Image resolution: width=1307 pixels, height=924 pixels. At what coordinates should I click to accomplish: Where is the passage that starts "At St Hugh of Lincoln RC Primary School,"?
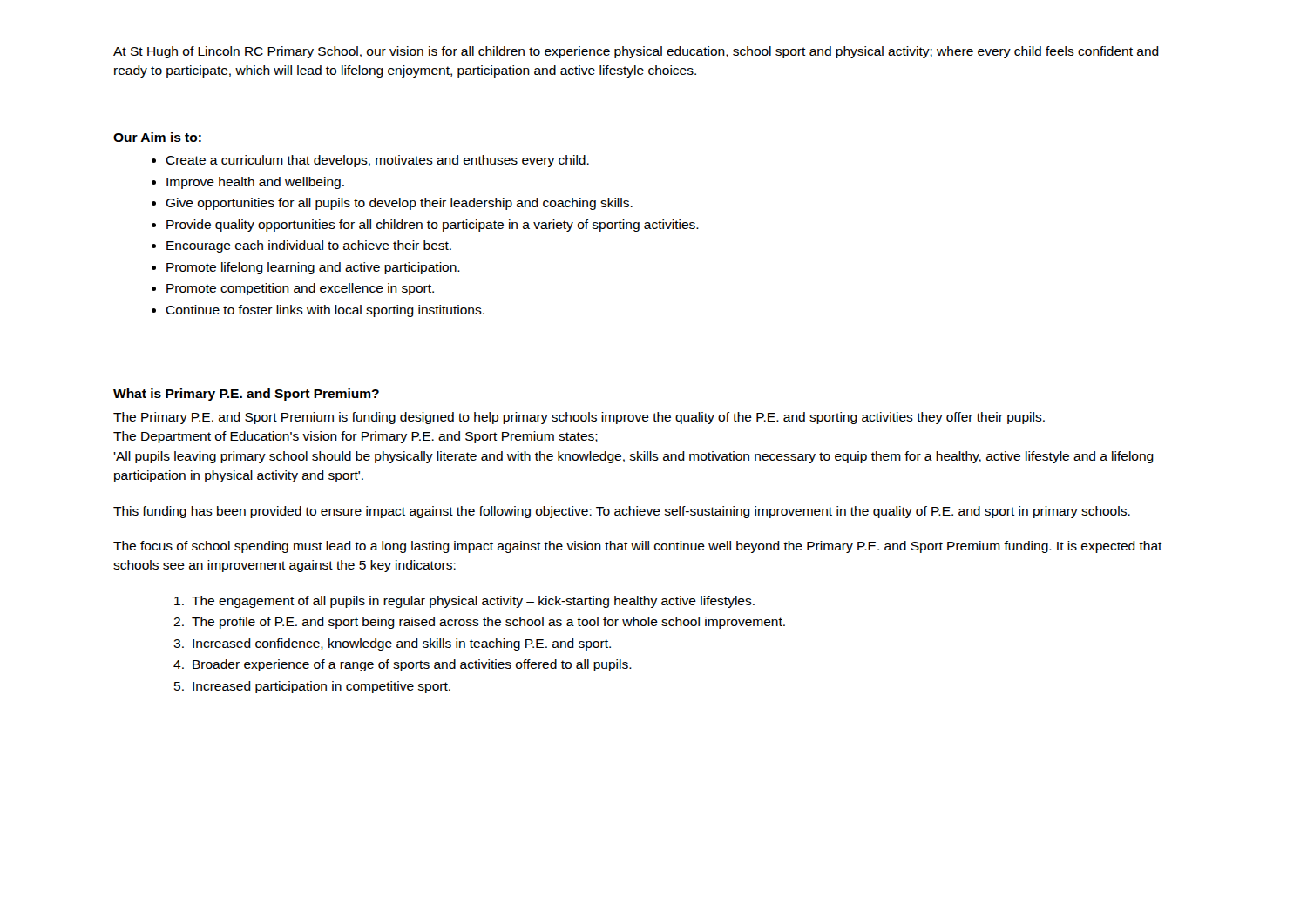[x=636, y=61]
